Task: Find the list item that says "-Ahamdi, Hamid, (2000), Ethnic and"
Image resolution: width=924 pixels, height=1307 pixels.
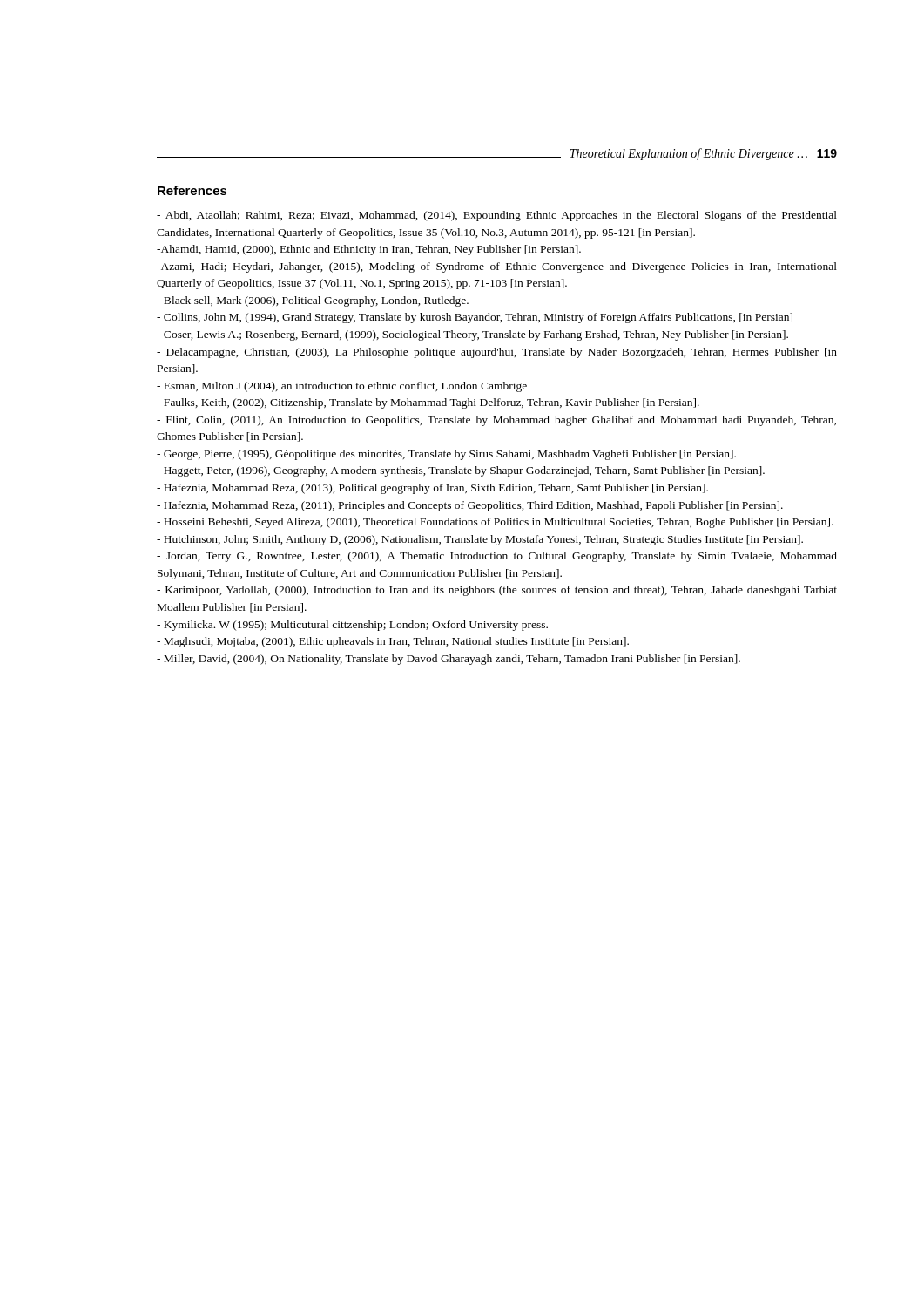Action: (x=369, y=249)
